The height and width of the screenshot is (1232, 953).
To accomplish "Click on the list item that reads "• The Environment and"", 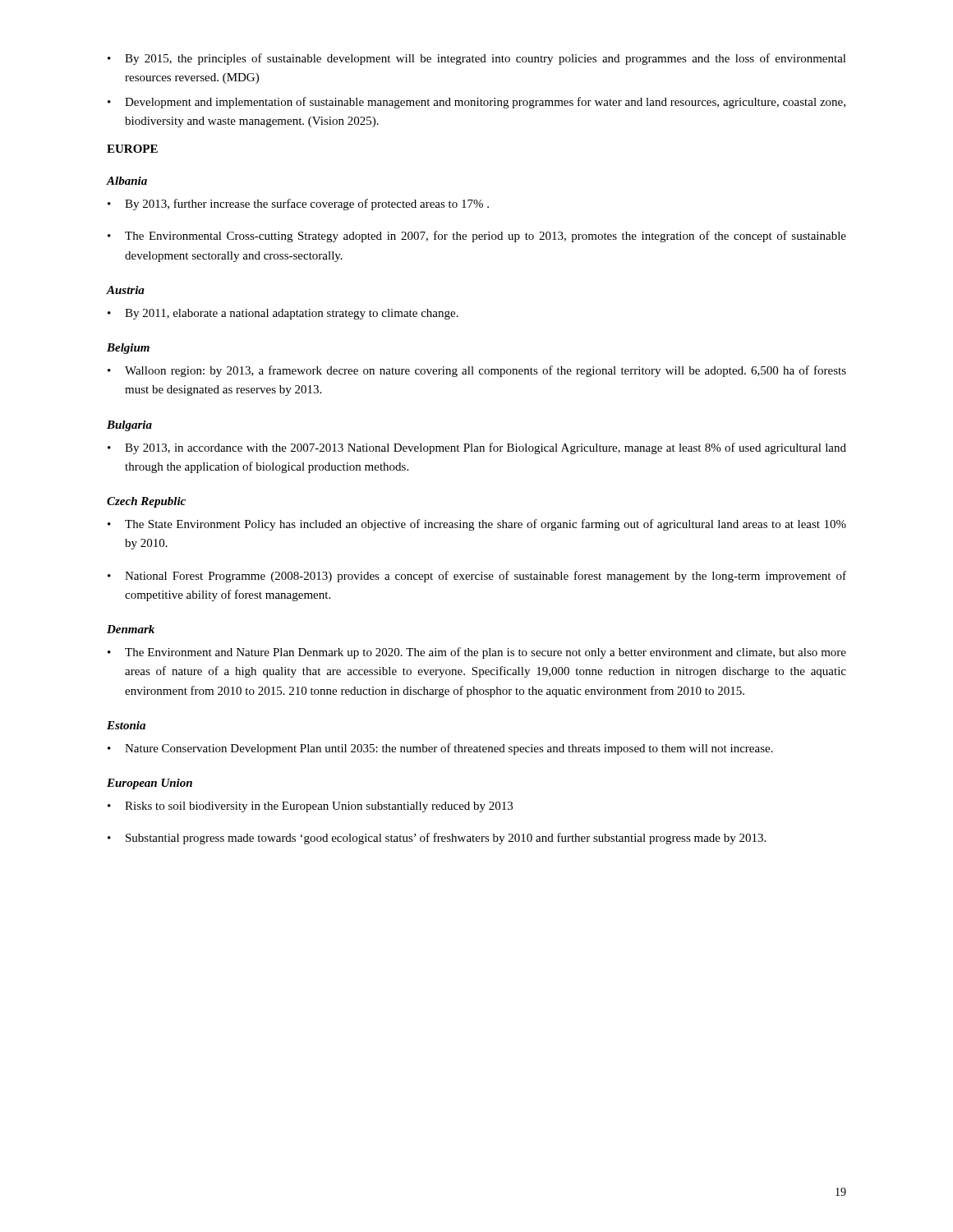I will pos(476,672).
